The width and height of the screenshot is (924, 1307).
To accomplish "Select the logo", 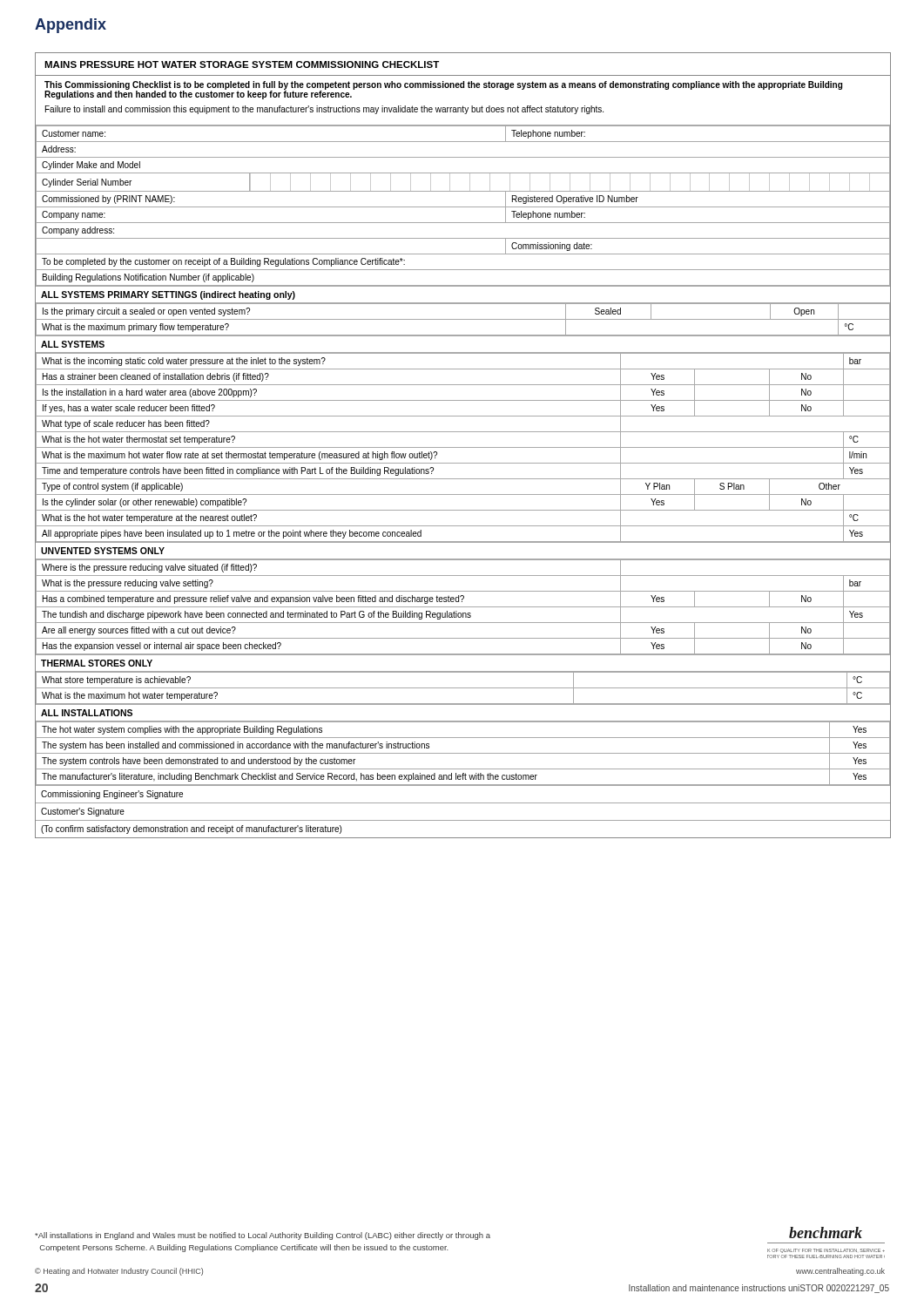I will point(826,1242).
